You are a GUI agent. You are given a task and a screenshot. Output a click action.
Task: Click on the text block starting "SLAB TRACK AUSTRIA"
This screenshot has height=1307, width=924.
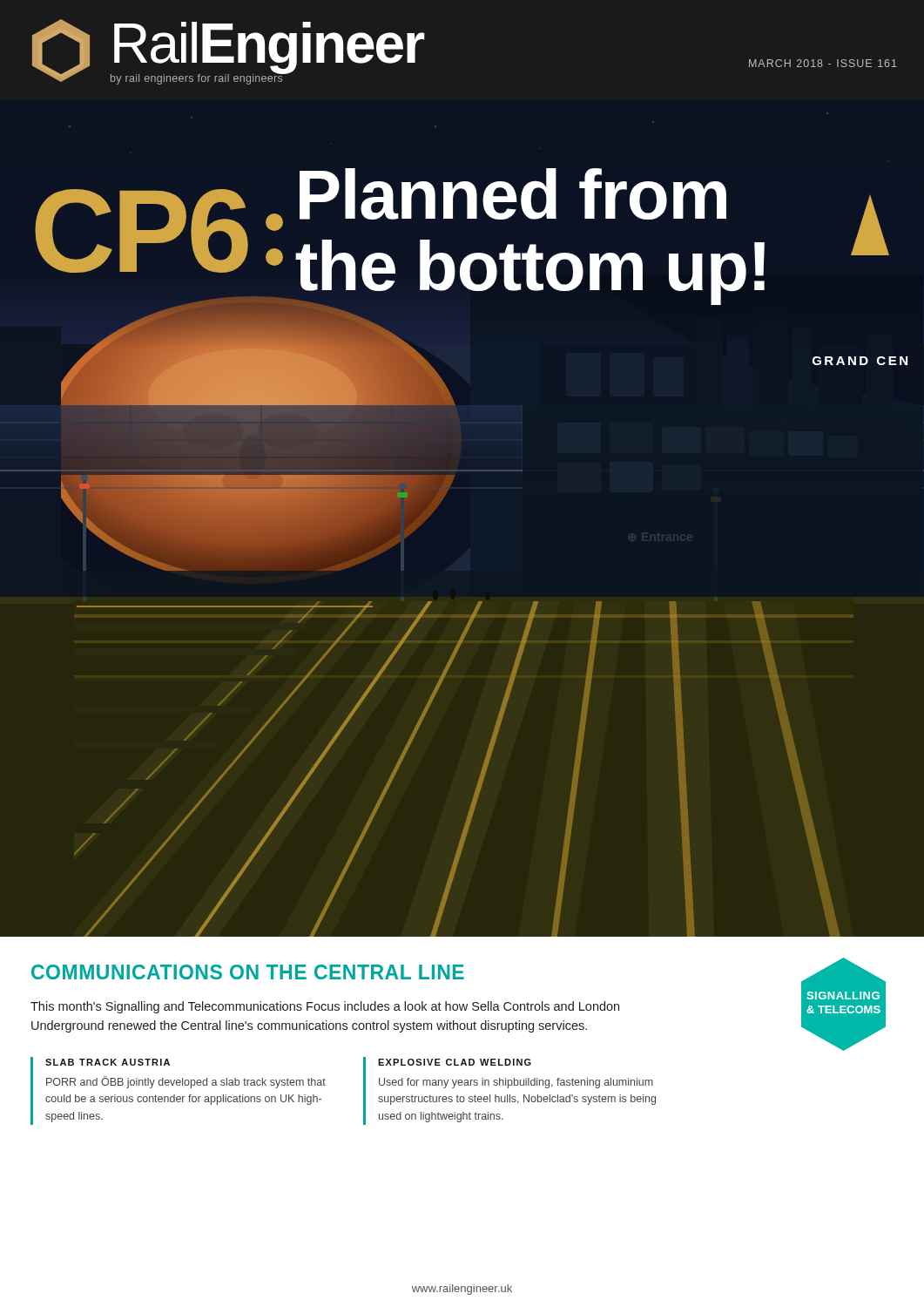point(108,1062)
